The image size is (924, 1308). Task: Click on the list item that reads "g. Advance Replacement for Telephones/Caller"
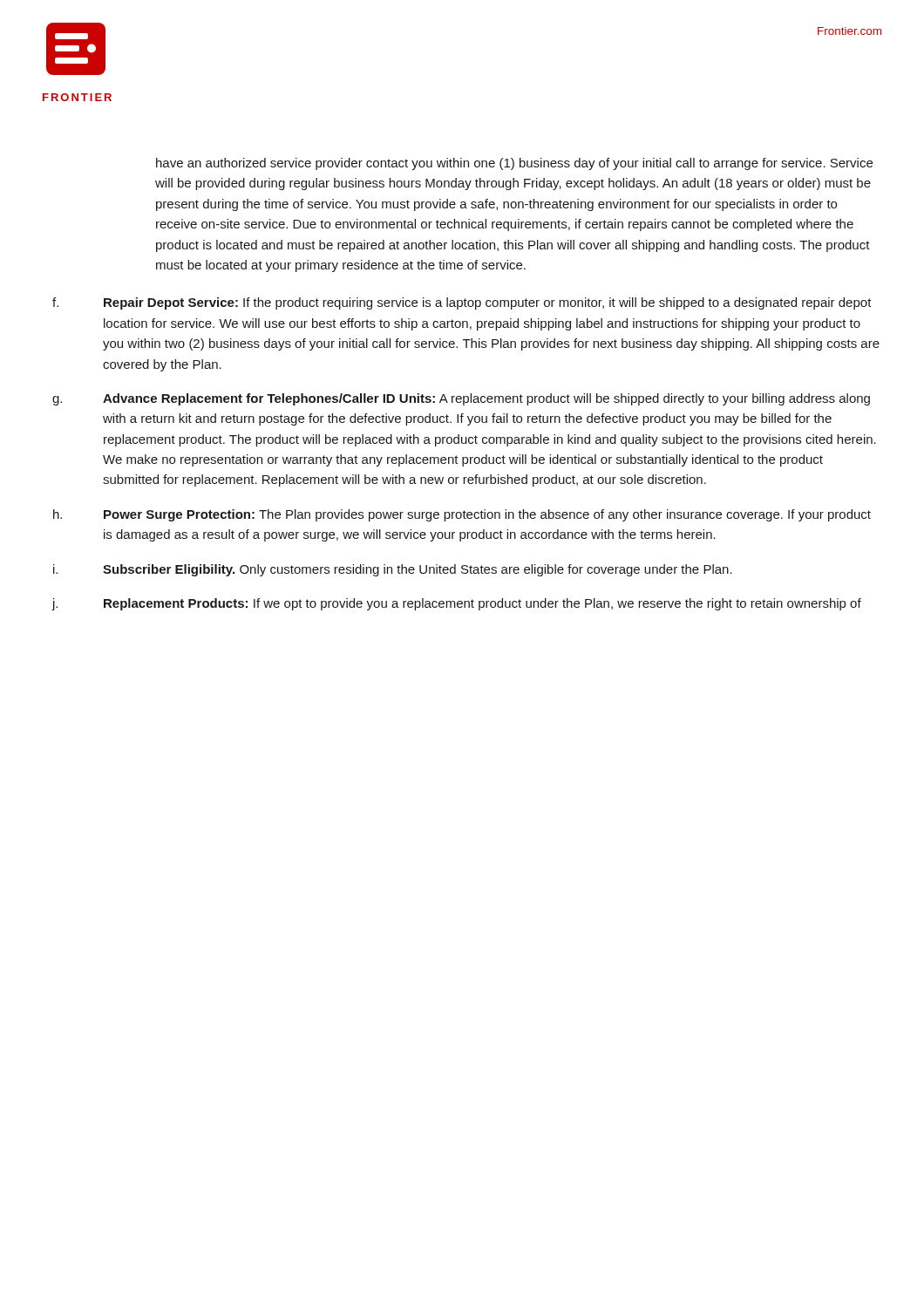[466, 439]
